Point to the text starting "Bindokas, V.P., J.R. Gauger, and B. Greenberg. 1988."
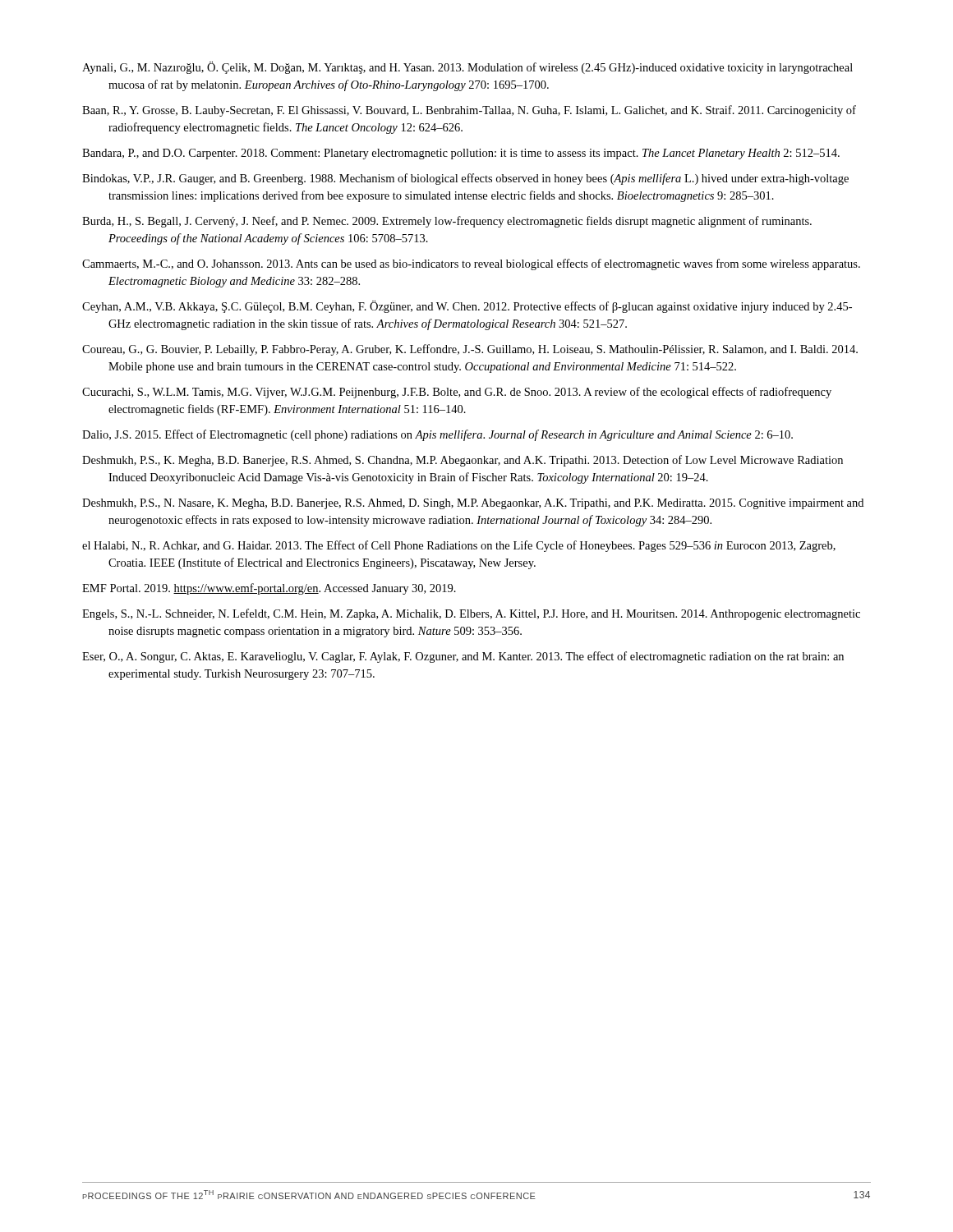This screenshot has width=953, height=1232. pos(466,187)
